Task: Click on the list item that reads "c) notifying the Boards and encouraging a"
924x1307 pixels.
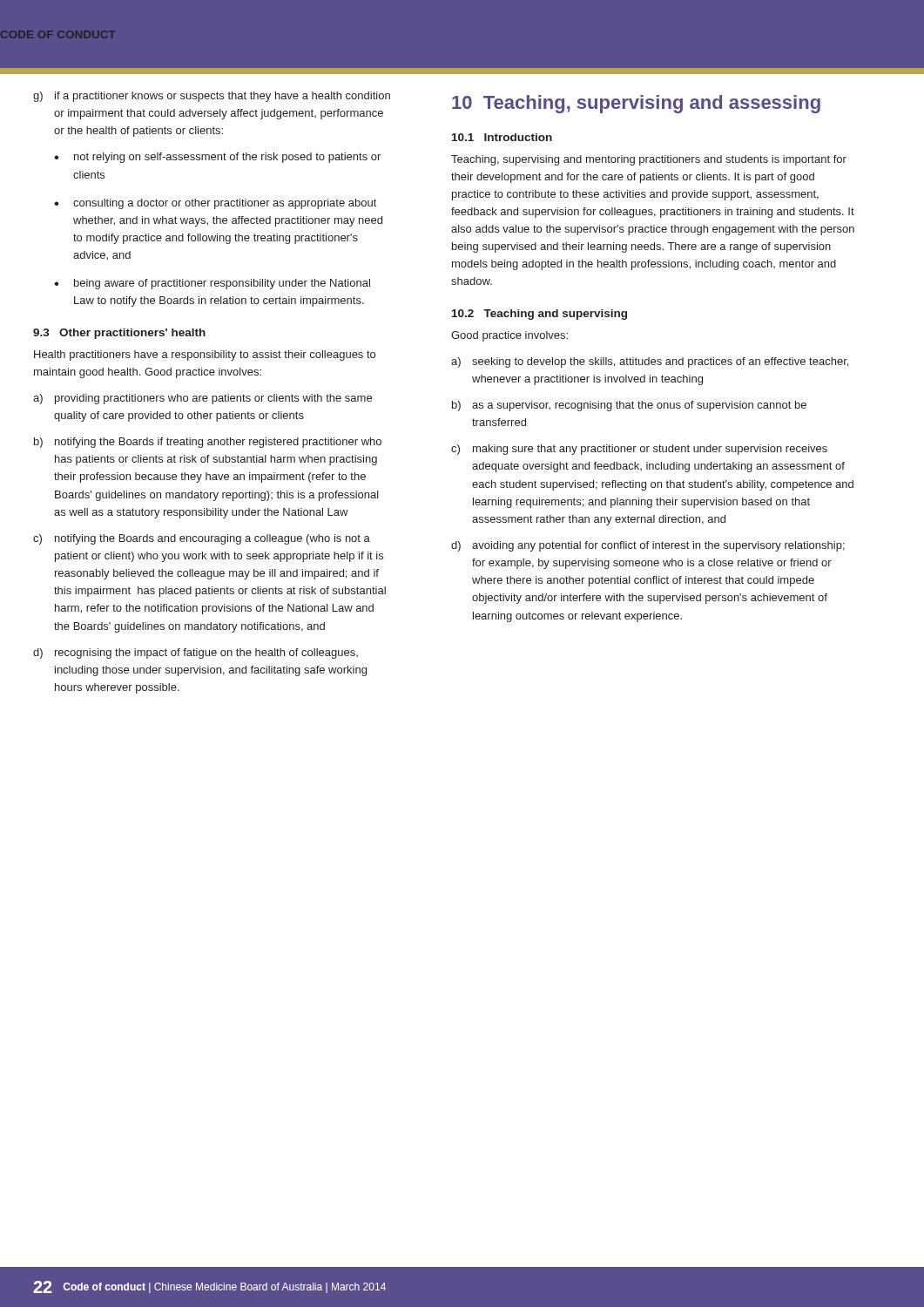Action: pos(212,582)
